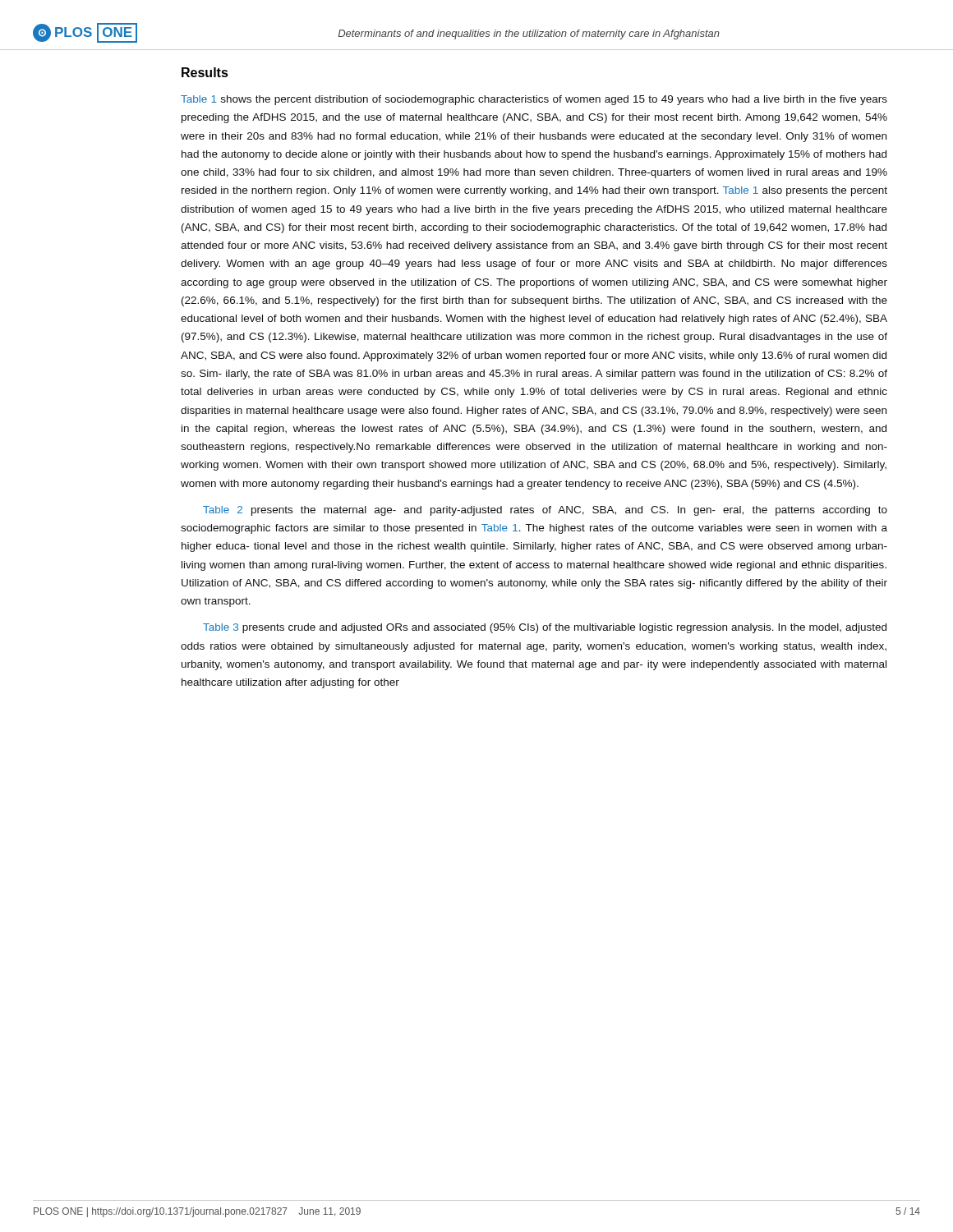Click a section header
The width and height of the screenshot is (953, 1232).
coord(205,73)
